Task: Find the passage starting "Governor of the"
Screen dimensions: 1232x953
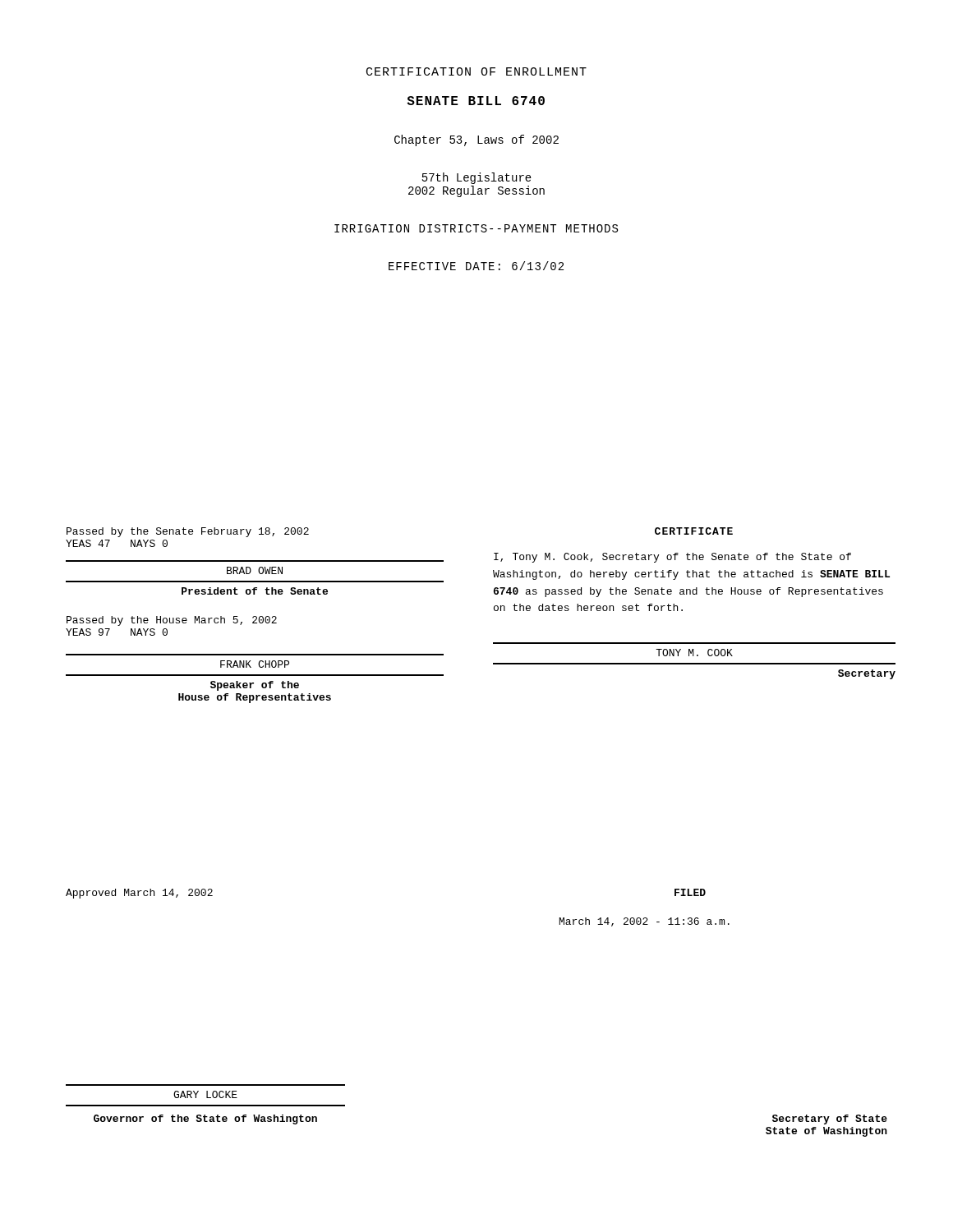Action: point(205,1119)
